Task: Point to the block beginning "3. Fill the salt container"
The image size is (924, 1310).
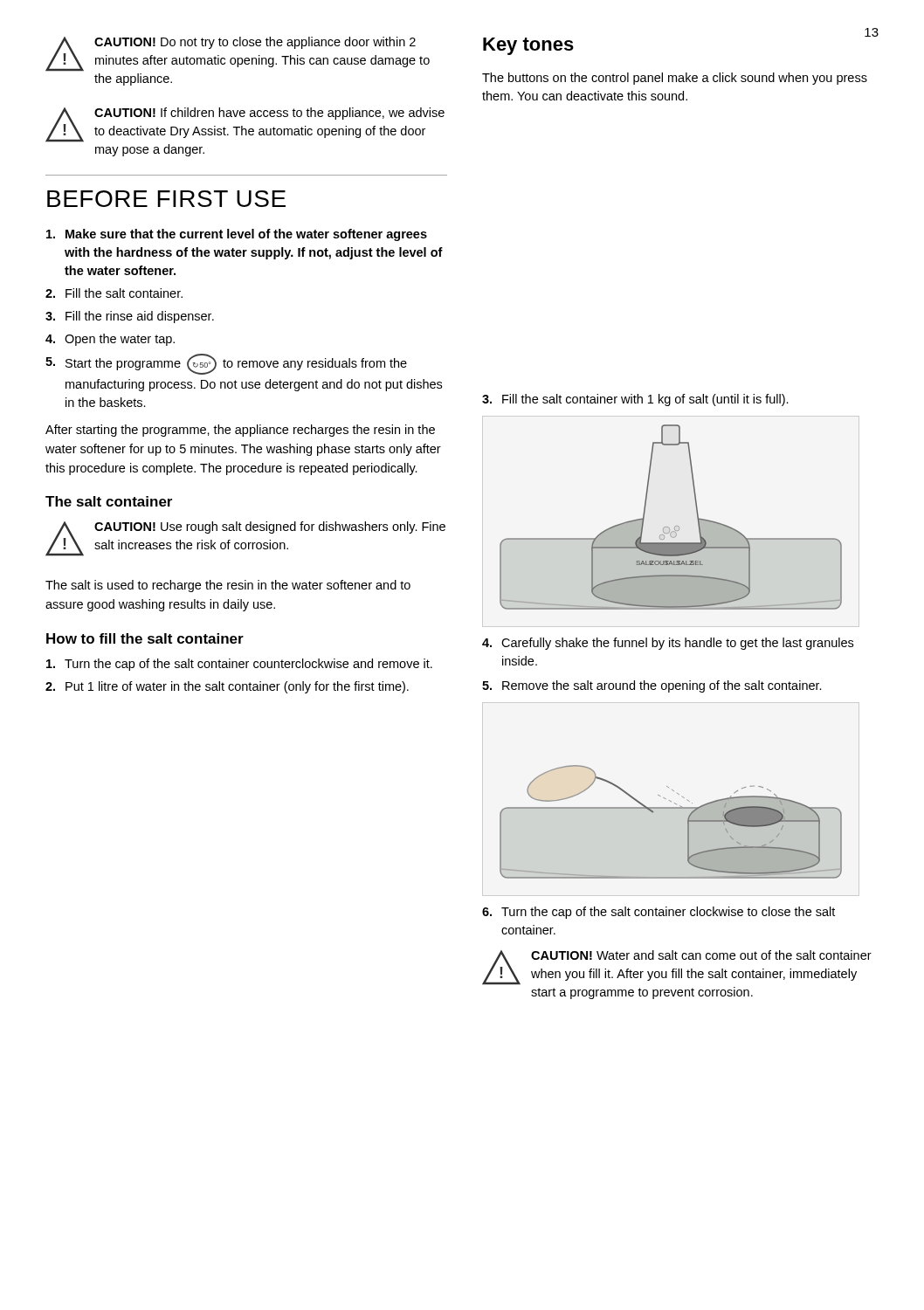Action: [x=636, y=399]
